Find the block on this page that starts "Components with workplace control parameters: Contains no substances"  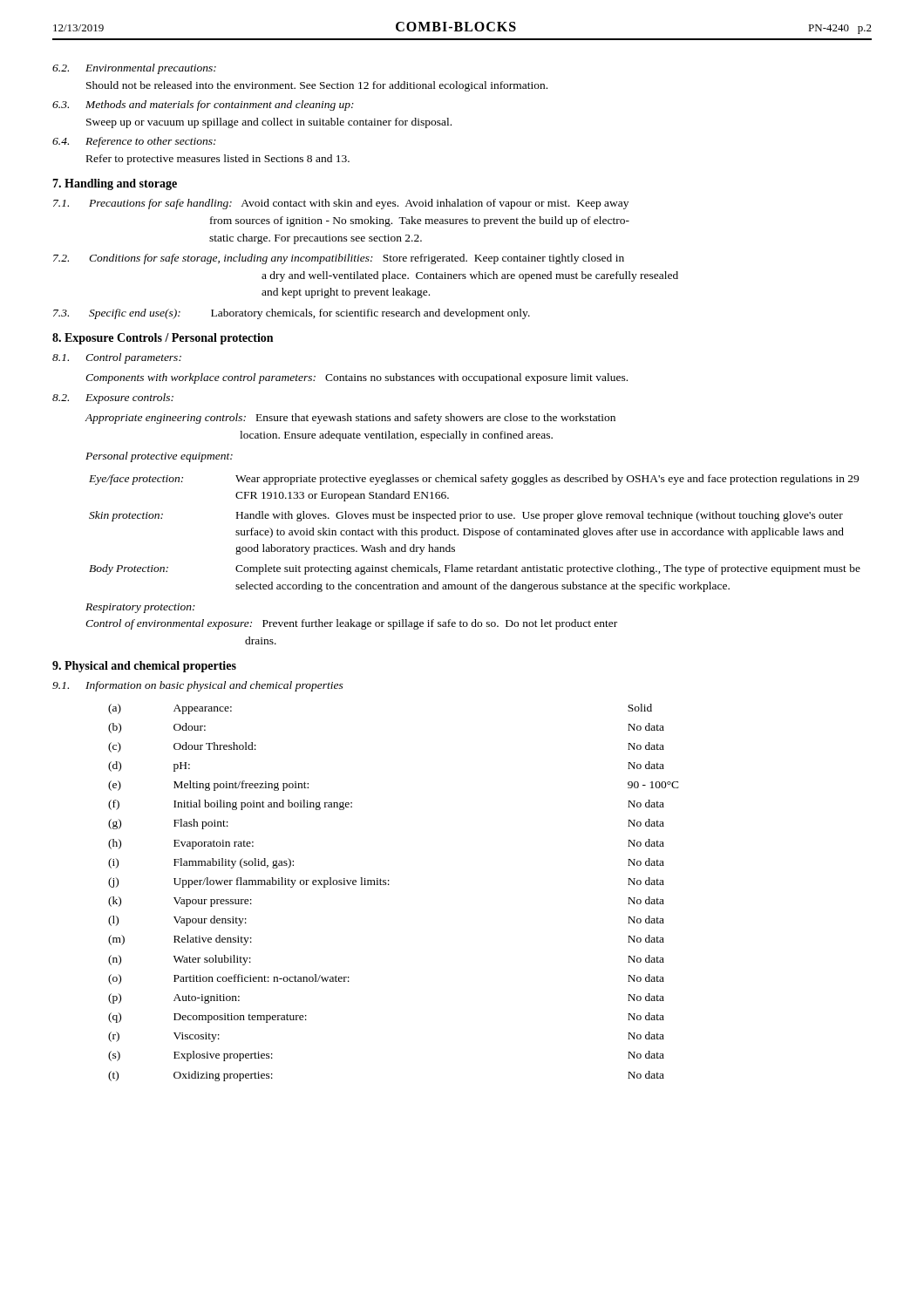pyautogui.click(x=357, y=377)
